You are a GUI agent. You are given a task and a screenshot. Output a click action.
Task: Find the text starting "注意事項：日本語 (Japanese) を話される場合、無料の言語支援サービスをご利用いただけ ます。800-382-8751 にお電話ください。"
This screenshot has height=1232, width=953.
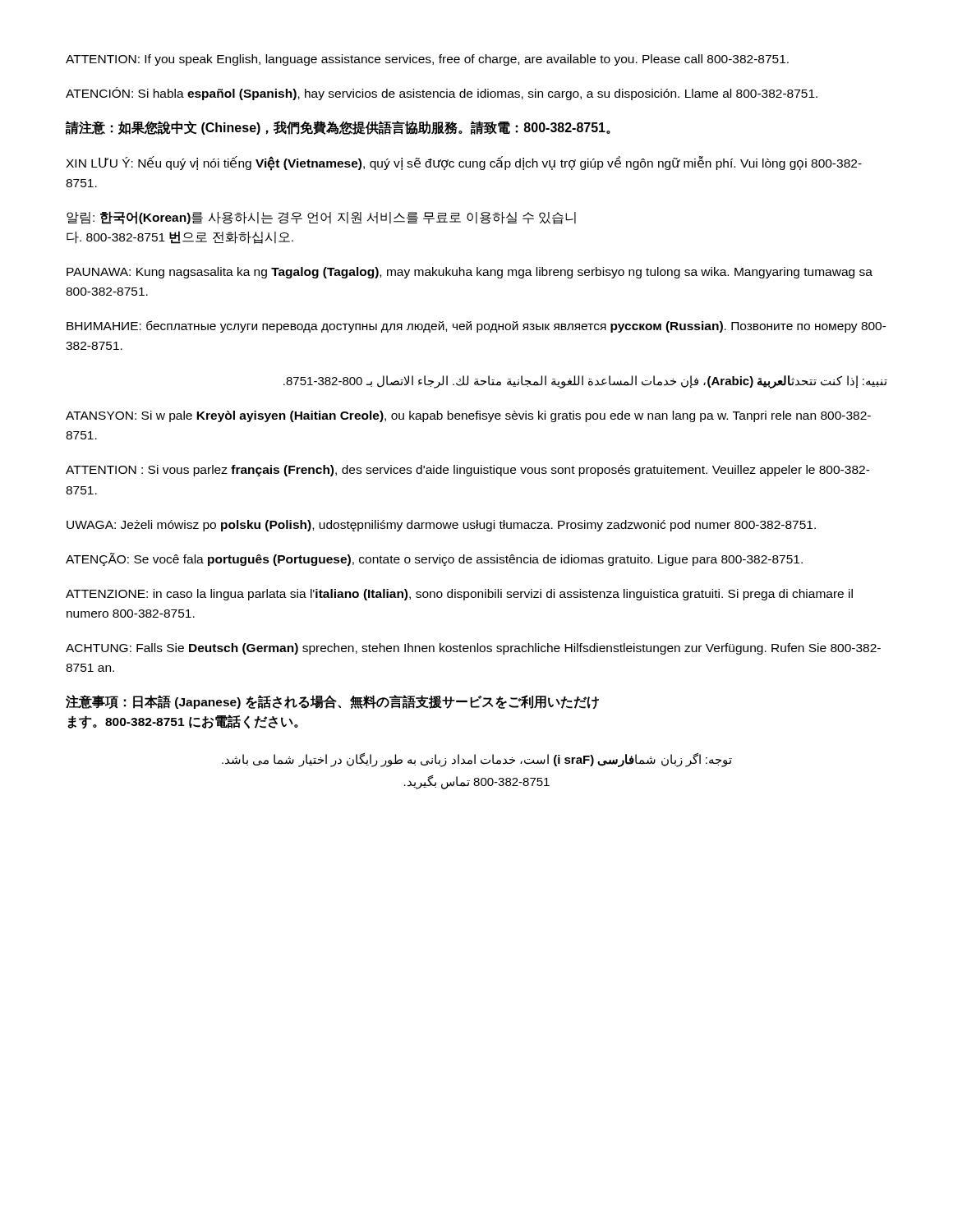(x=333, y=711)
